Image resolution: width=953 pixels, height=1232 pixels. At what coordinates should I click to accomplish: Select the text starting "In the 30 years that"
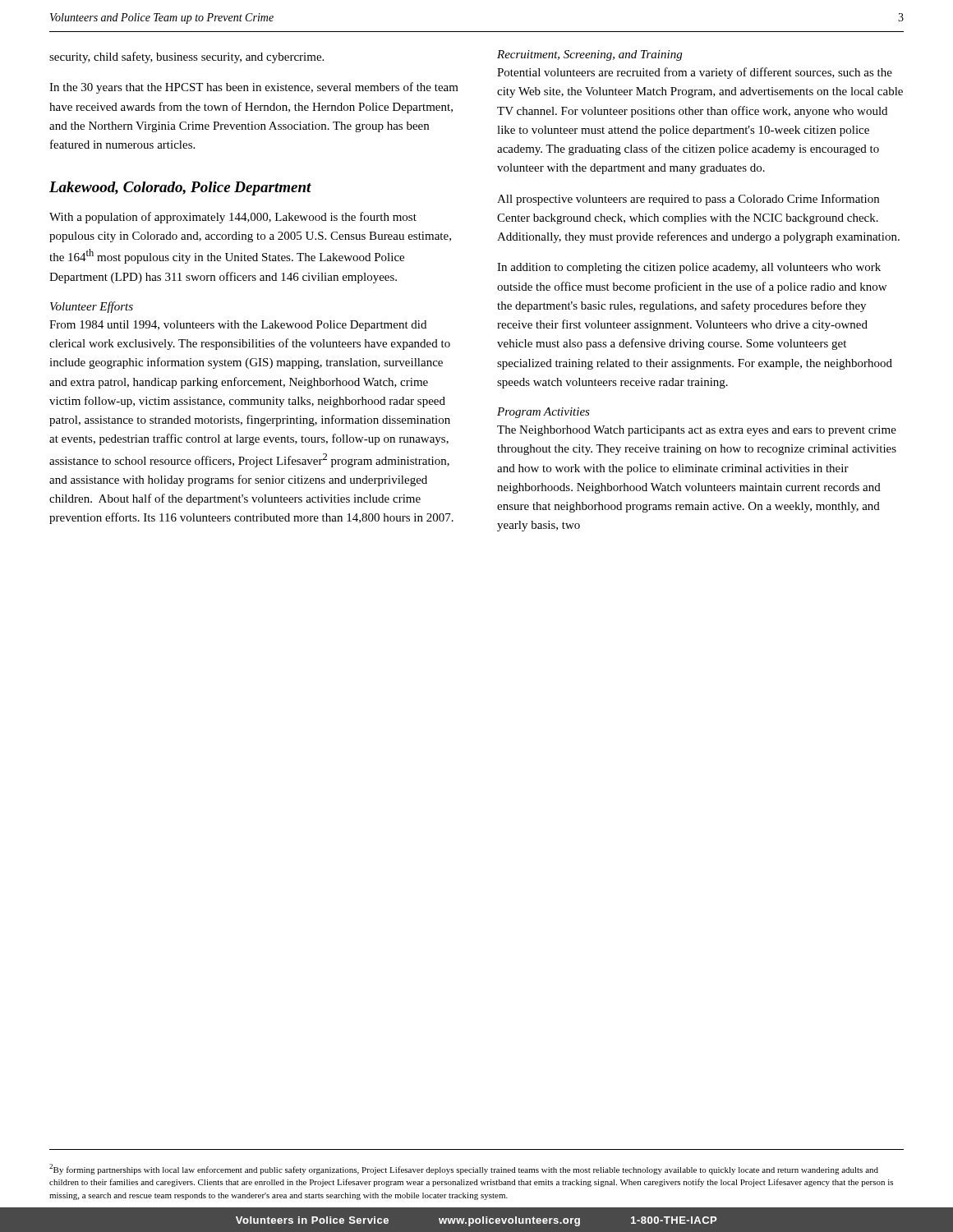254,116
